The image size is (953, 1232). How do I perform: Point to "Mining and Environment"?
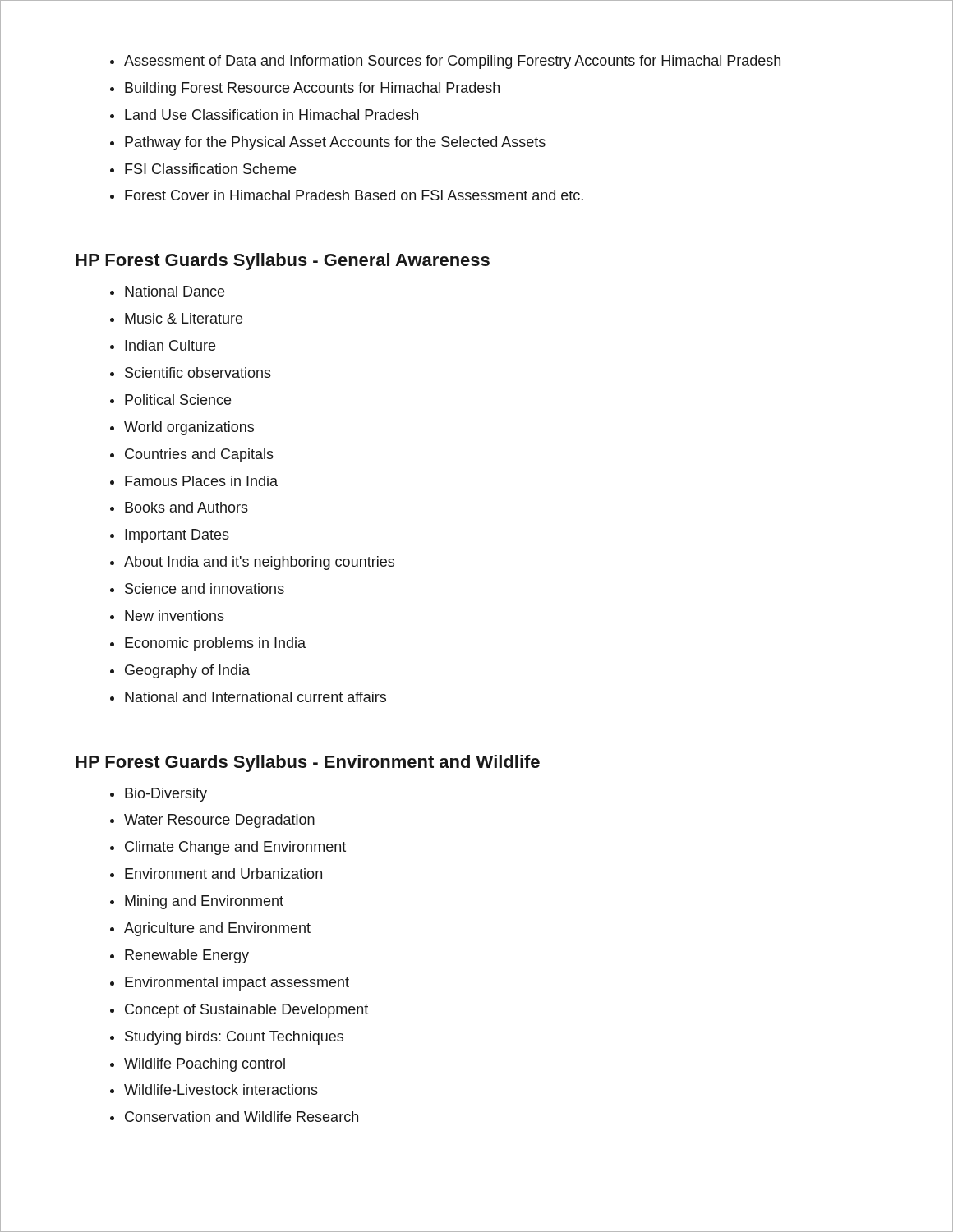(204, 901)
